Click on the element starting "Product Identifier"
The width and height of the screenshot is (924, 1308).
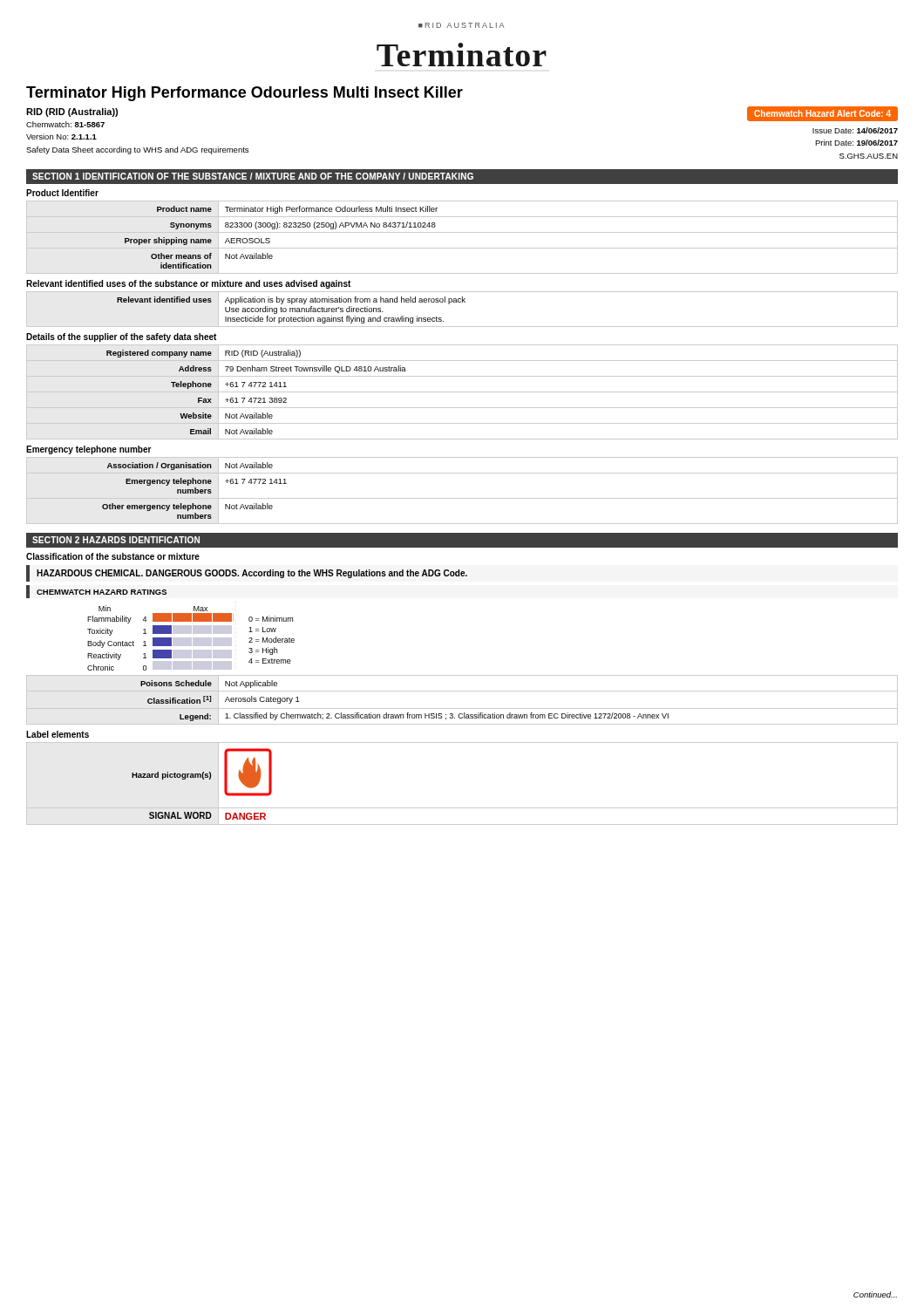[62, 193]
